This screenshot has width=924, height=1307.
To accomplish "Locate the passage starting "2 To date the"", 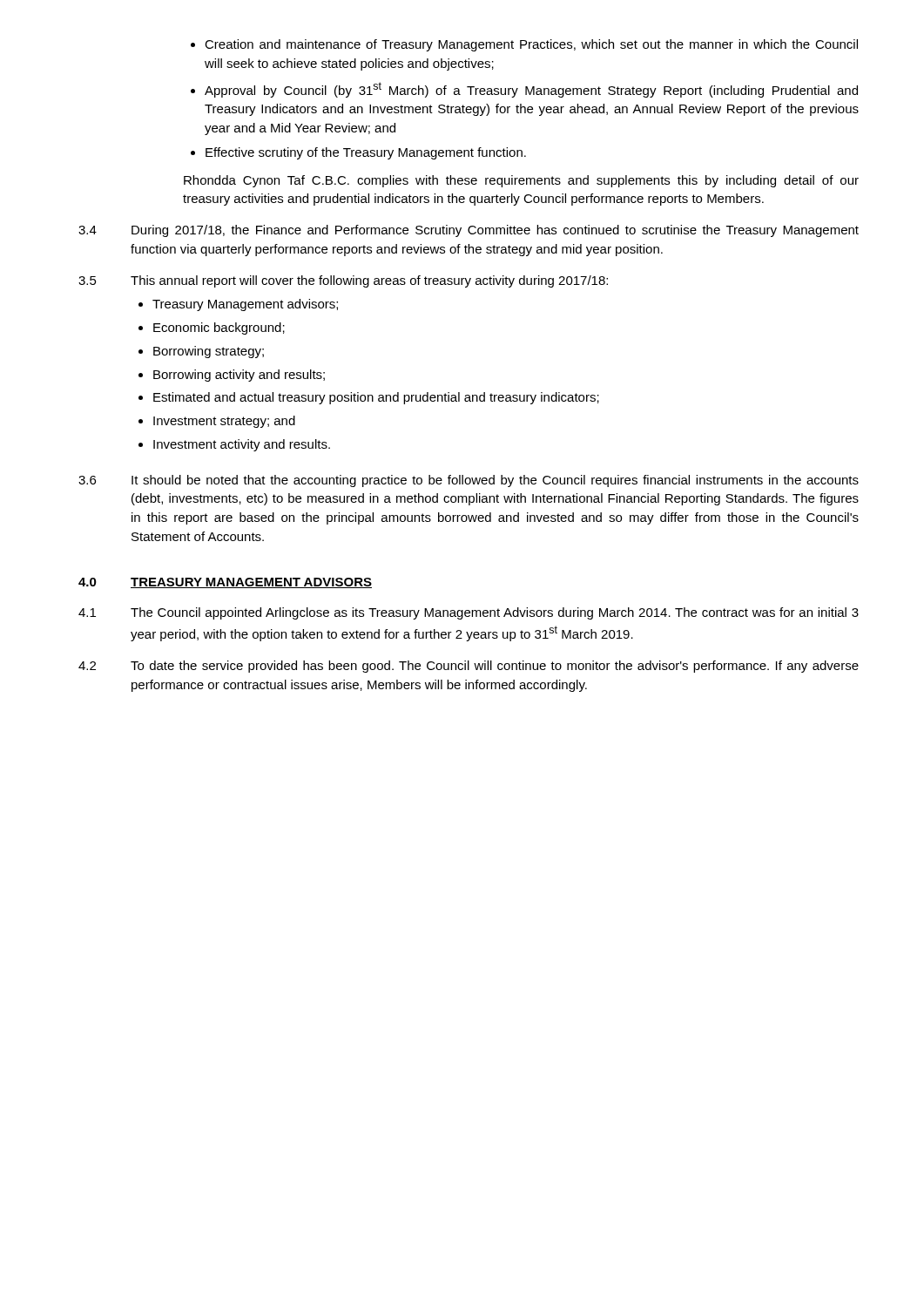I will tap(469, 675).
